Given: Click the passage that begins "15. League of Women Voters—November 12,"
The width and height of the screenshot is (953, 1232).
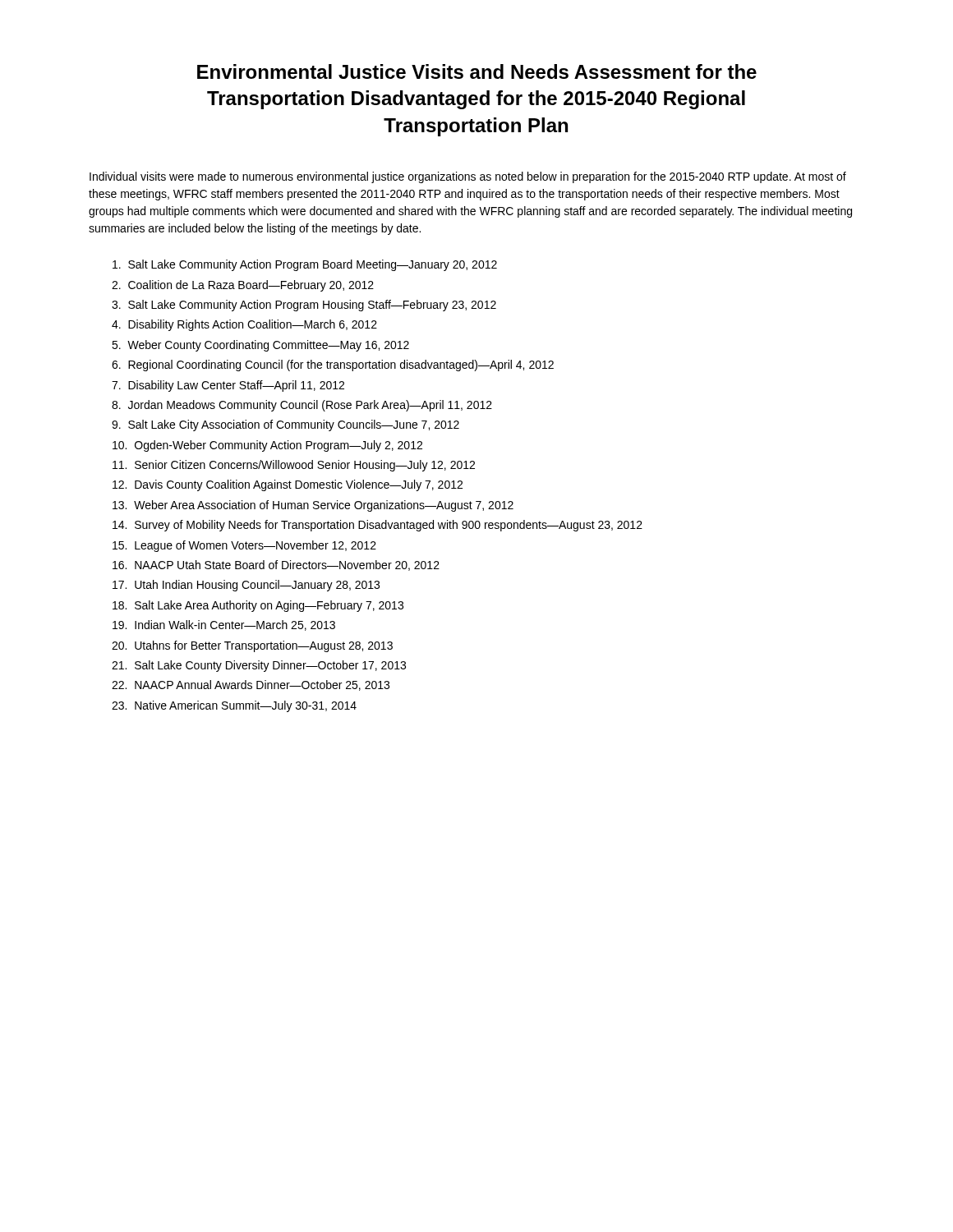Looking at the screenshot, I should 244,545.
